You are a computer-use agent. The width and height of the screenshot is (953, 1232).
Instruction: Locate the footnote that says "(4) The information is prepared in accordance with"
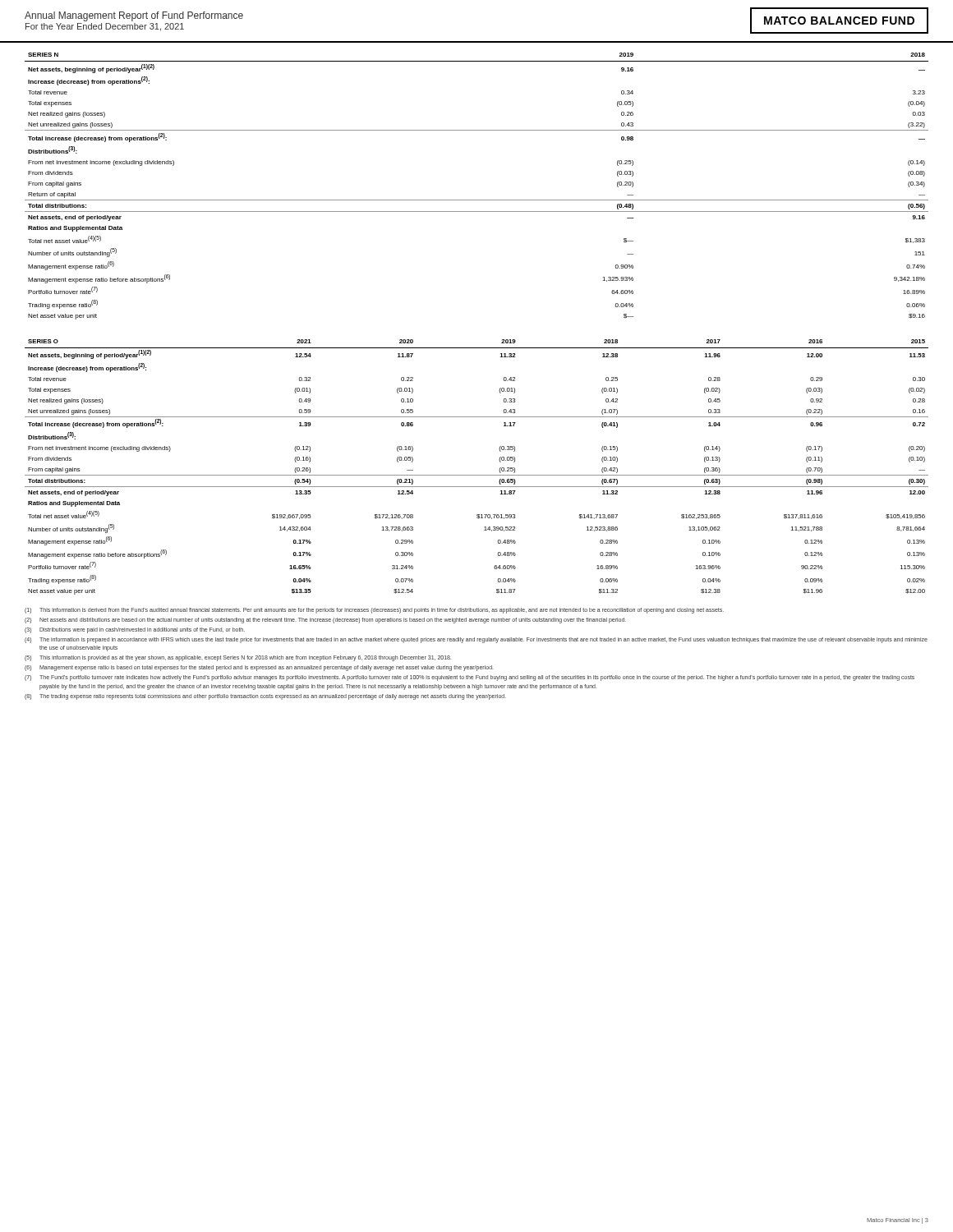pos(476,644)
